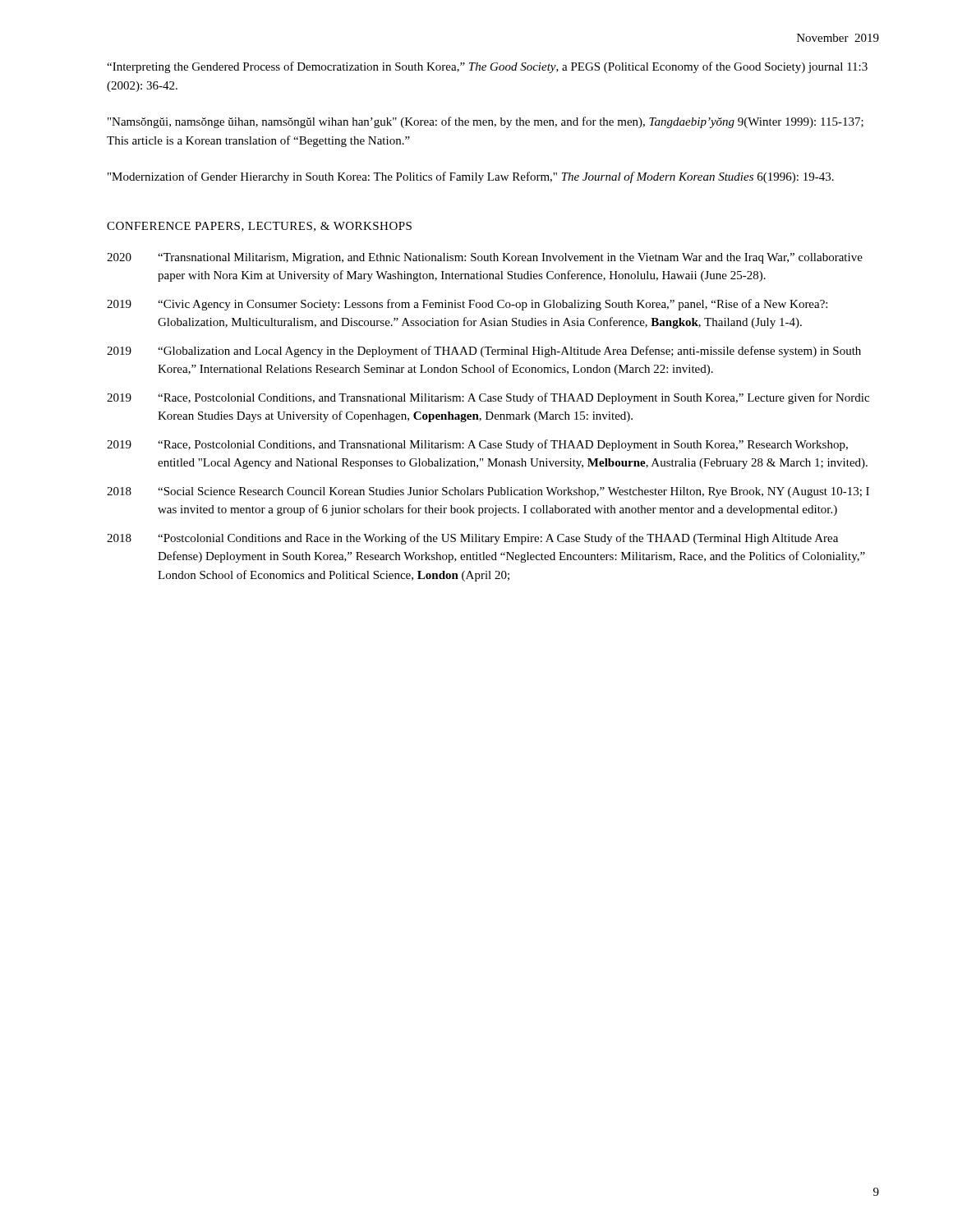
Task: Click on the section header that reads "CONFERENCE PAPERS, LECTURES, & WORKSHOPS"
Action: point(260,225)
